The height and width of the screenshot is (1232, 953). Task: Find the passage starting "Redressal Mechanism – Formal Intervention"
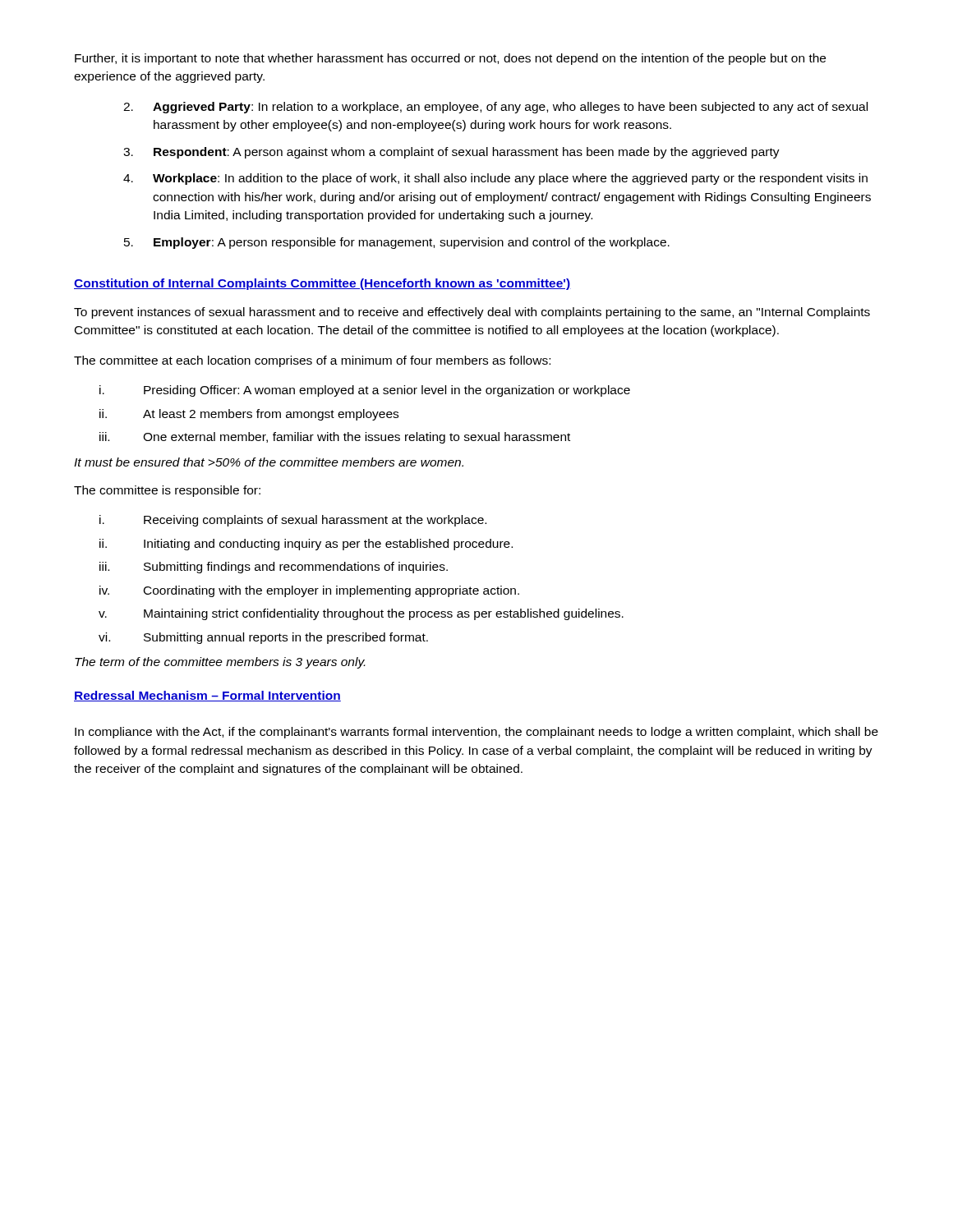(x=207, y=695)
